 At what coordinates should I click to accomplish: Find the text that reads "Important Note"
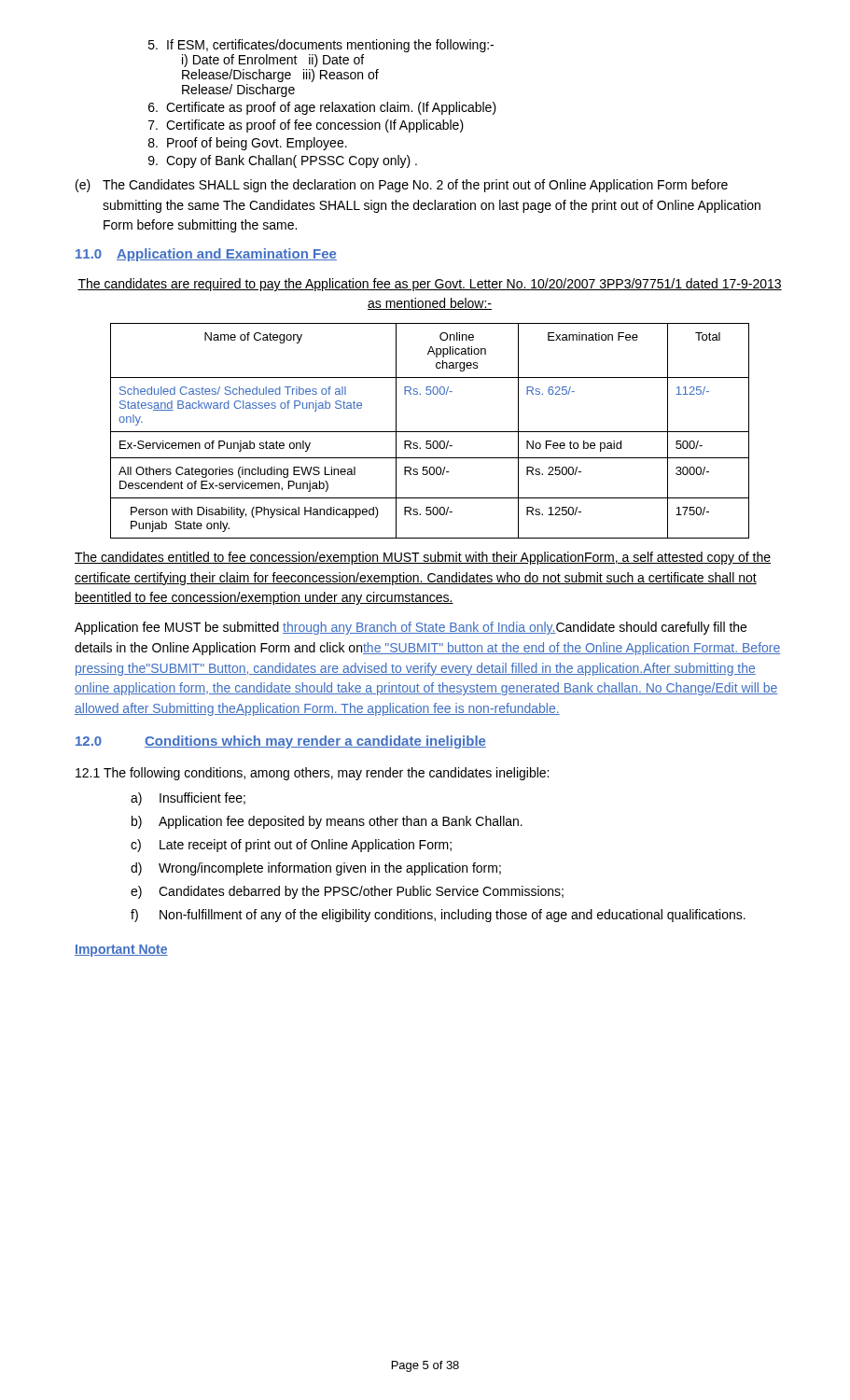(121, 949)
